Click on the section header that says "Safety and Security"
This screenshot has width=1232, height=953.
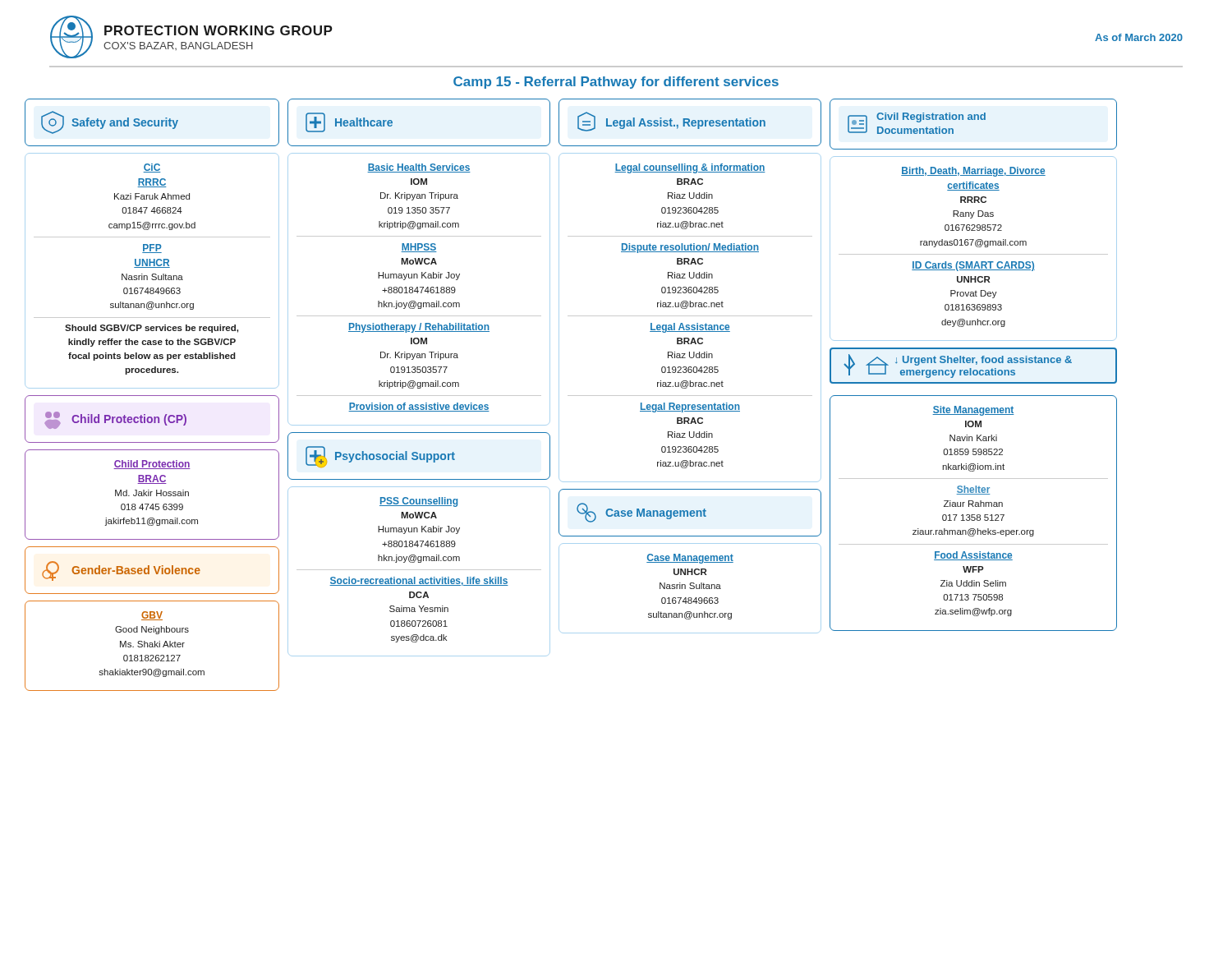click(x=152, y=122)
